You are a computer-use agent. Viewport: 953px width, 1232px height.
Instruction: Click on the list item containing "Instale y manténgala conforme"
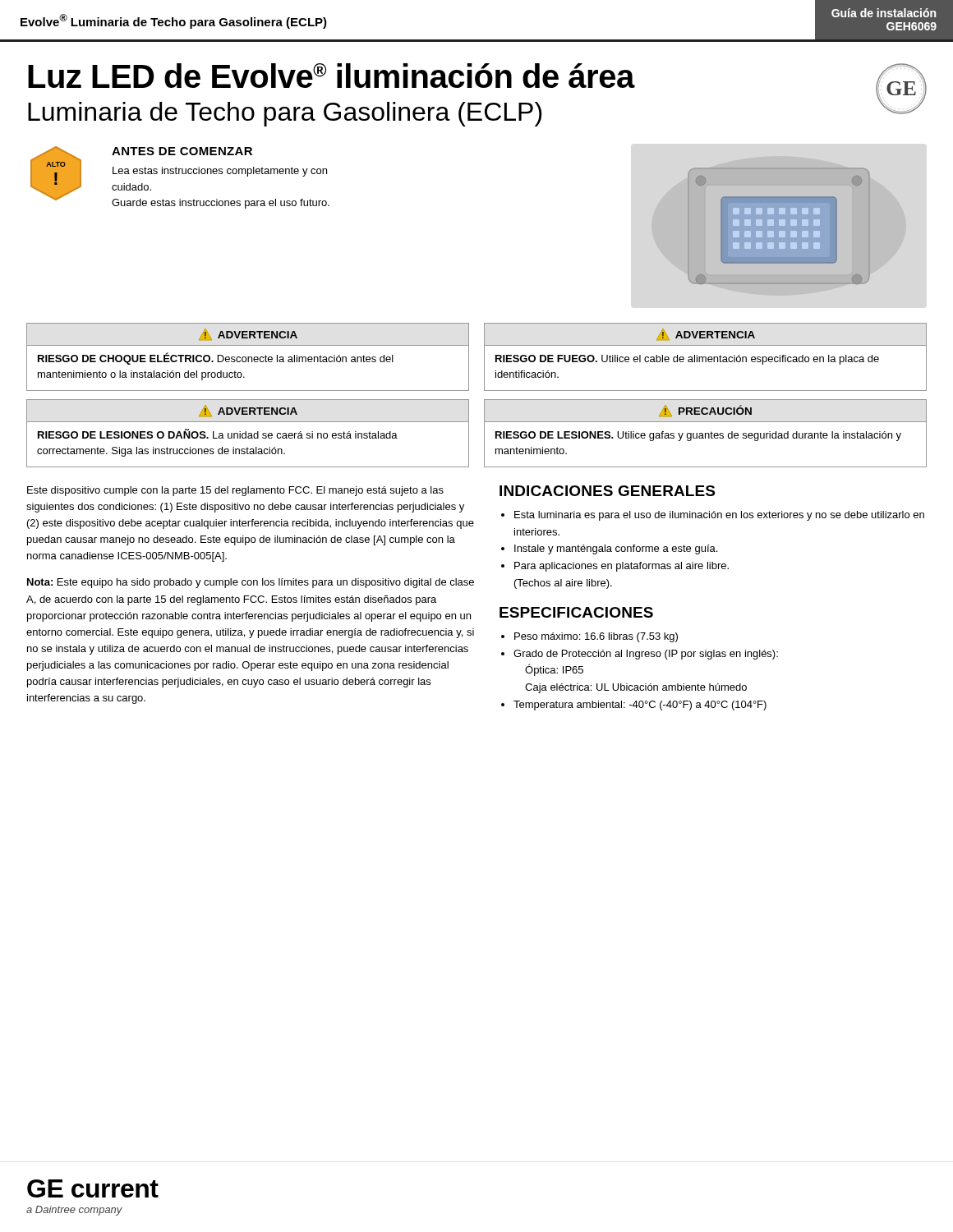tap(616, 548)
